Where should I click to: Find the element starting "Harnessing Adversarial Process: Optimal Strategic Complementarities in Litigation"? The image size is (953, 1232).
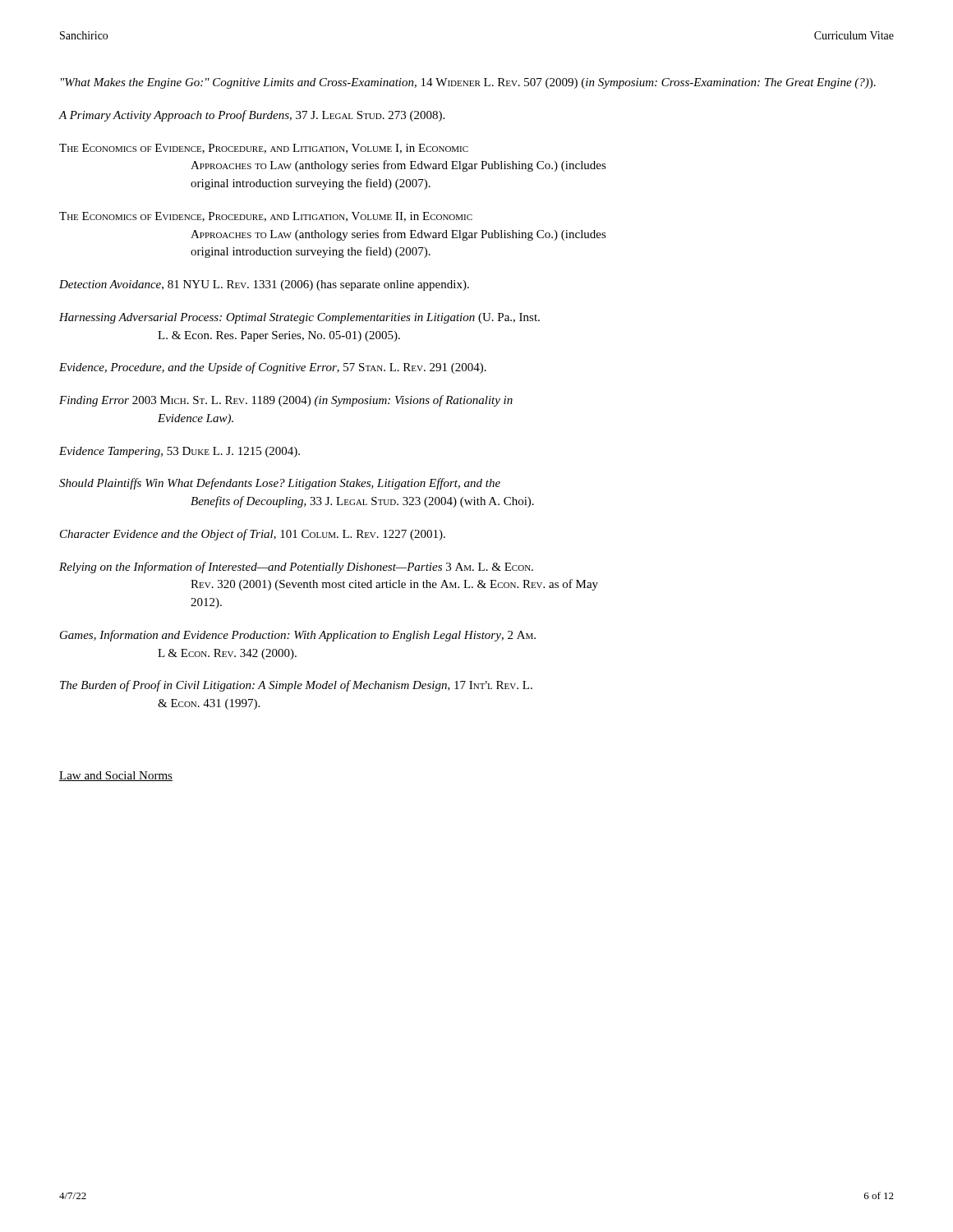point(300,326)
